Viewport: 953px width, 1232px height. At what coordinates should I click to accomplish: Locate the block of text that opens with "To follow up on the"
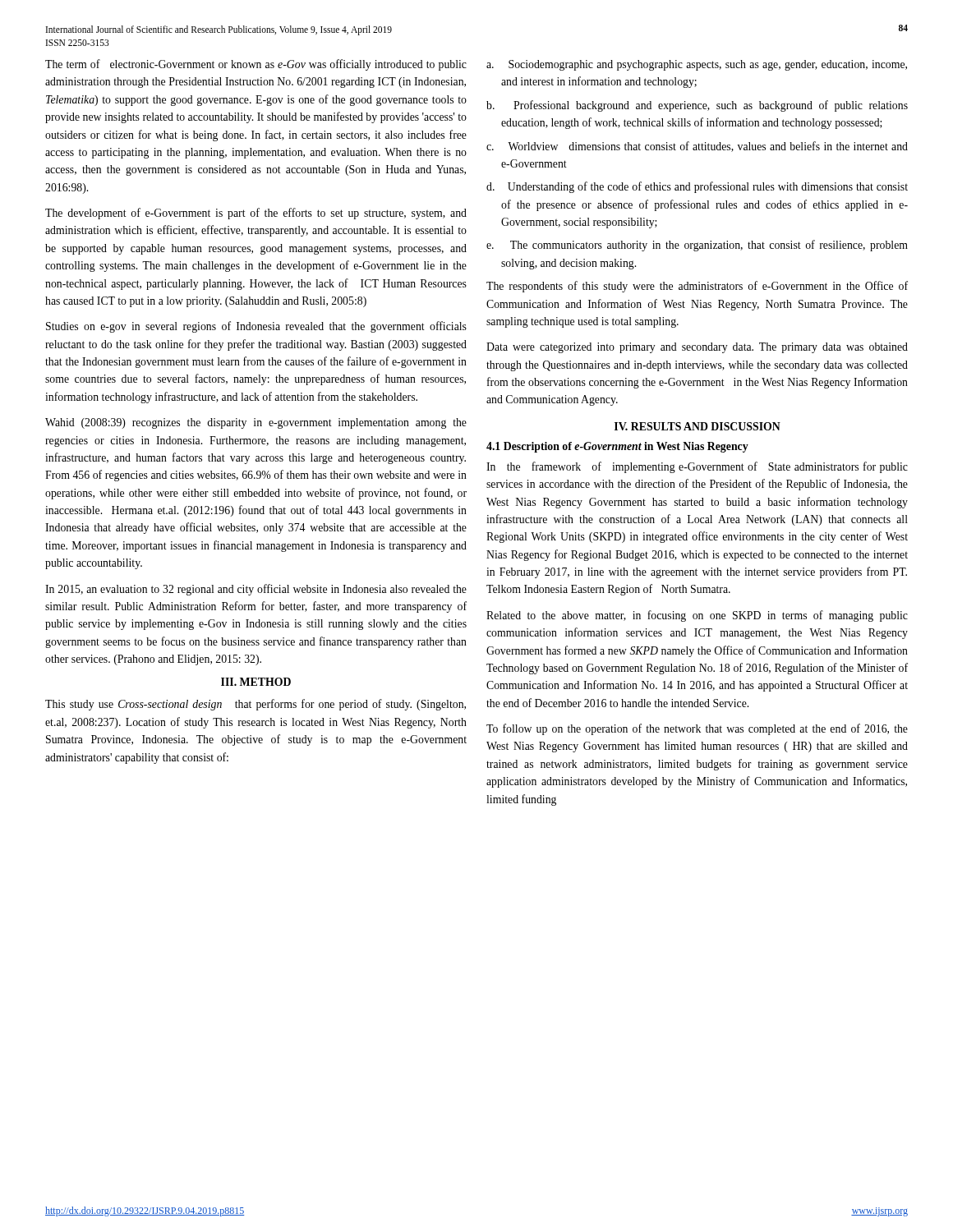(x=697, y=764)
